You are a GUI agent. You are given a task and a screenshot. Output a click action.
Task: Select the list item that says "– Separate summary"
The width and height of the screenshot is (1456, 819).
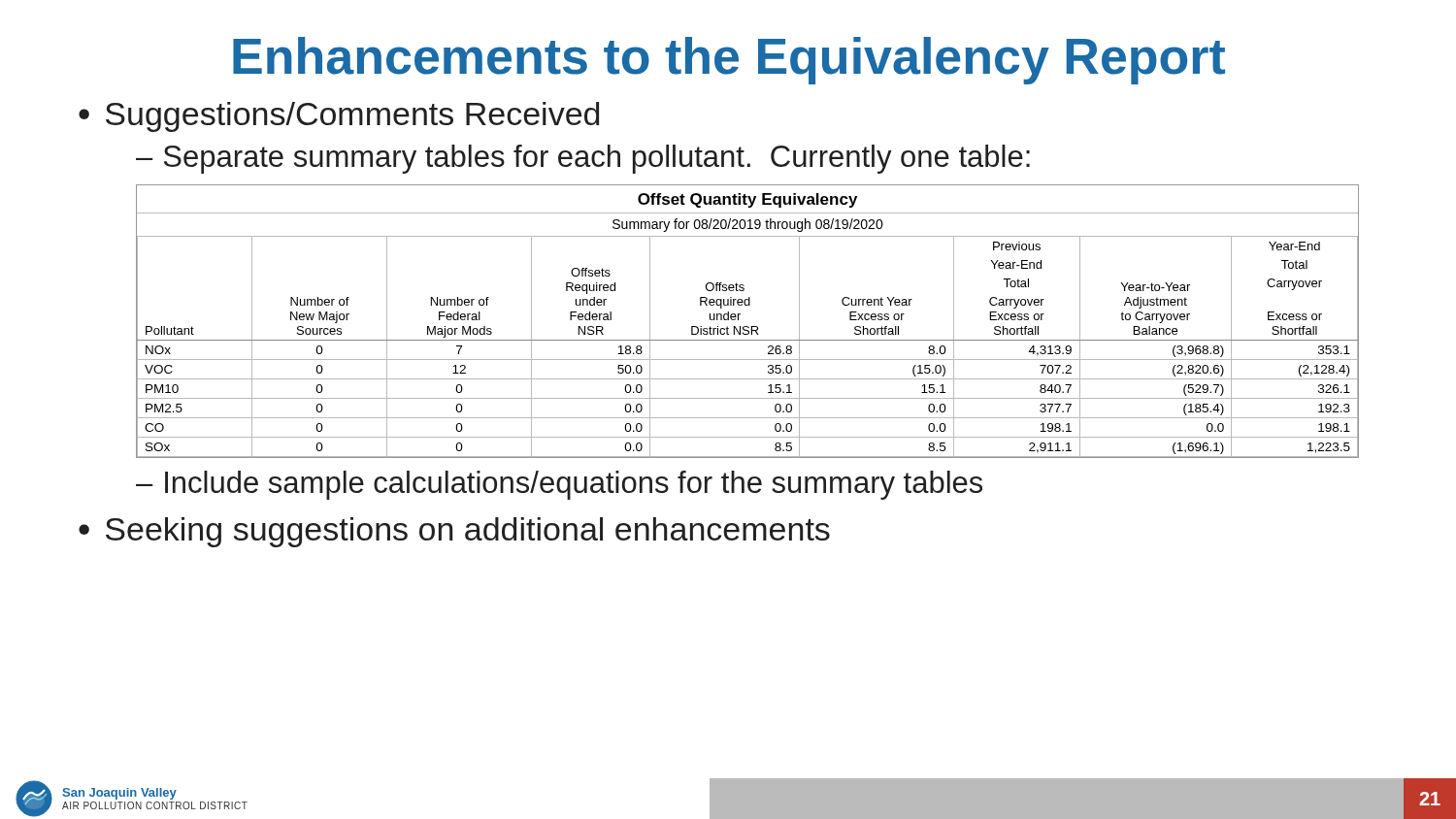[584, 157]
